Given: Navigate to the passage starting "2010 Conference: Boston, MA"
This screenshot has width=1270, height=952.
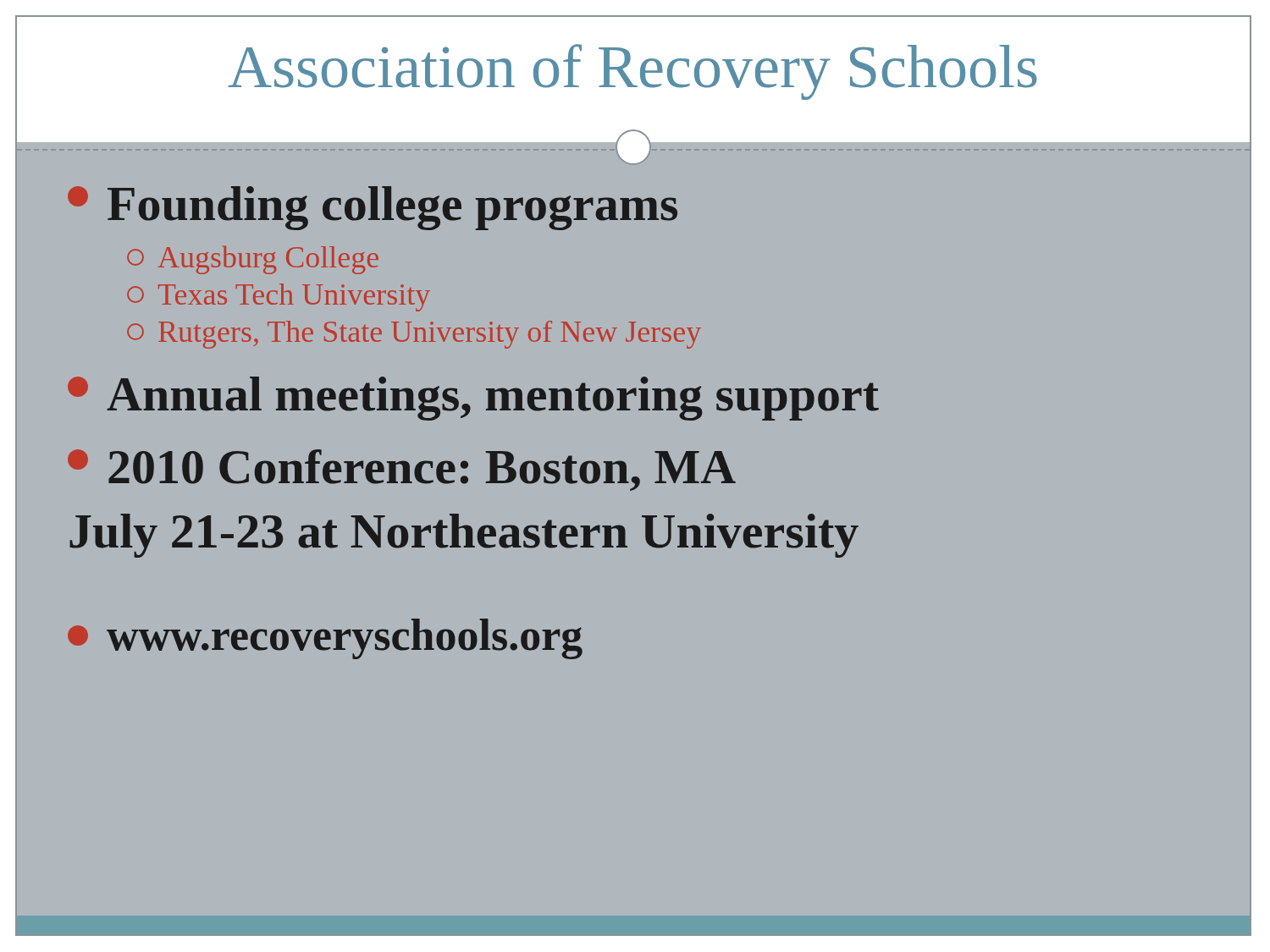Looking at the screenshot, I should [402, 468].
